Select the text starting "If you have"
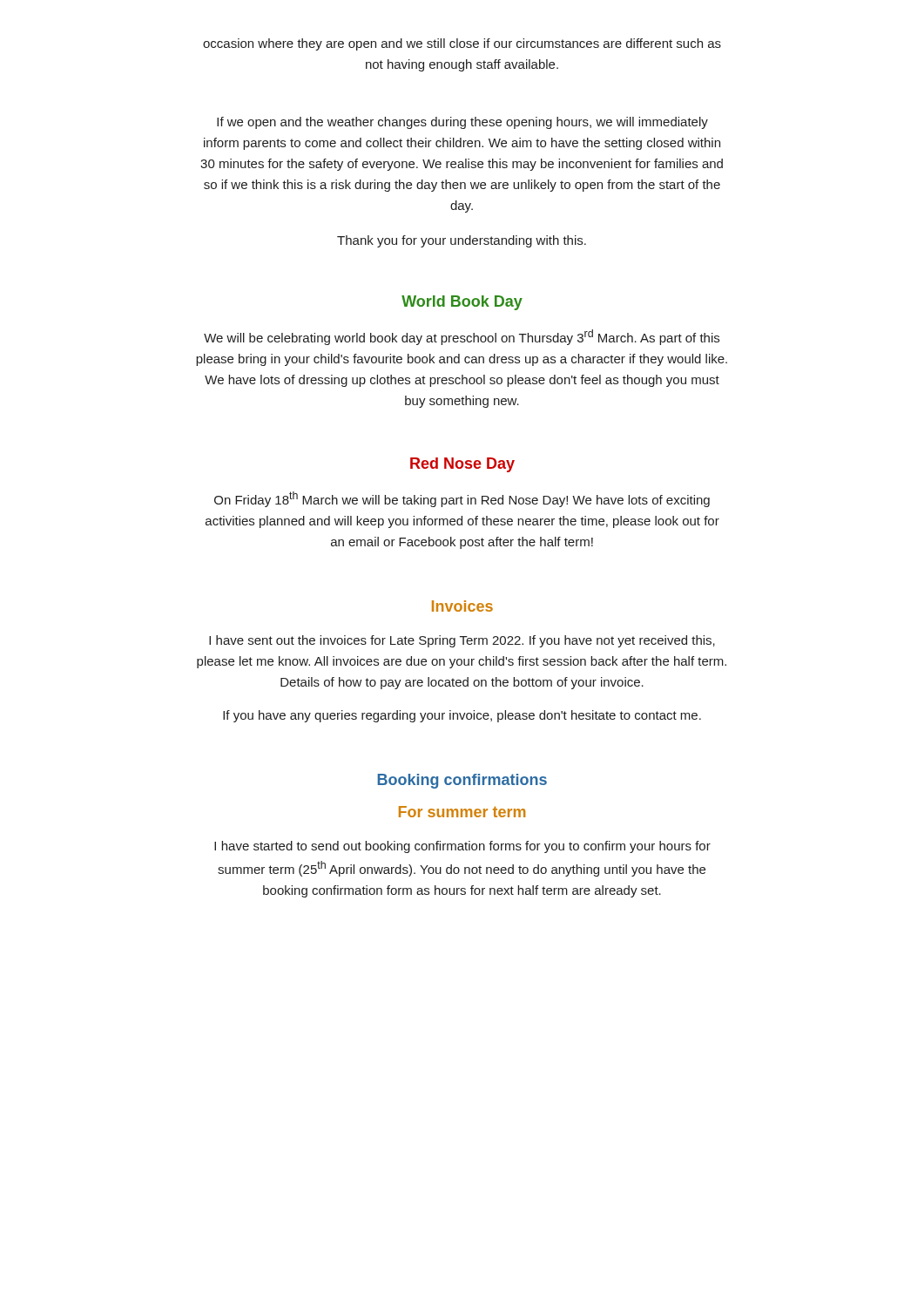Viewport: 924px width, 1307px height. pos(462,715)
